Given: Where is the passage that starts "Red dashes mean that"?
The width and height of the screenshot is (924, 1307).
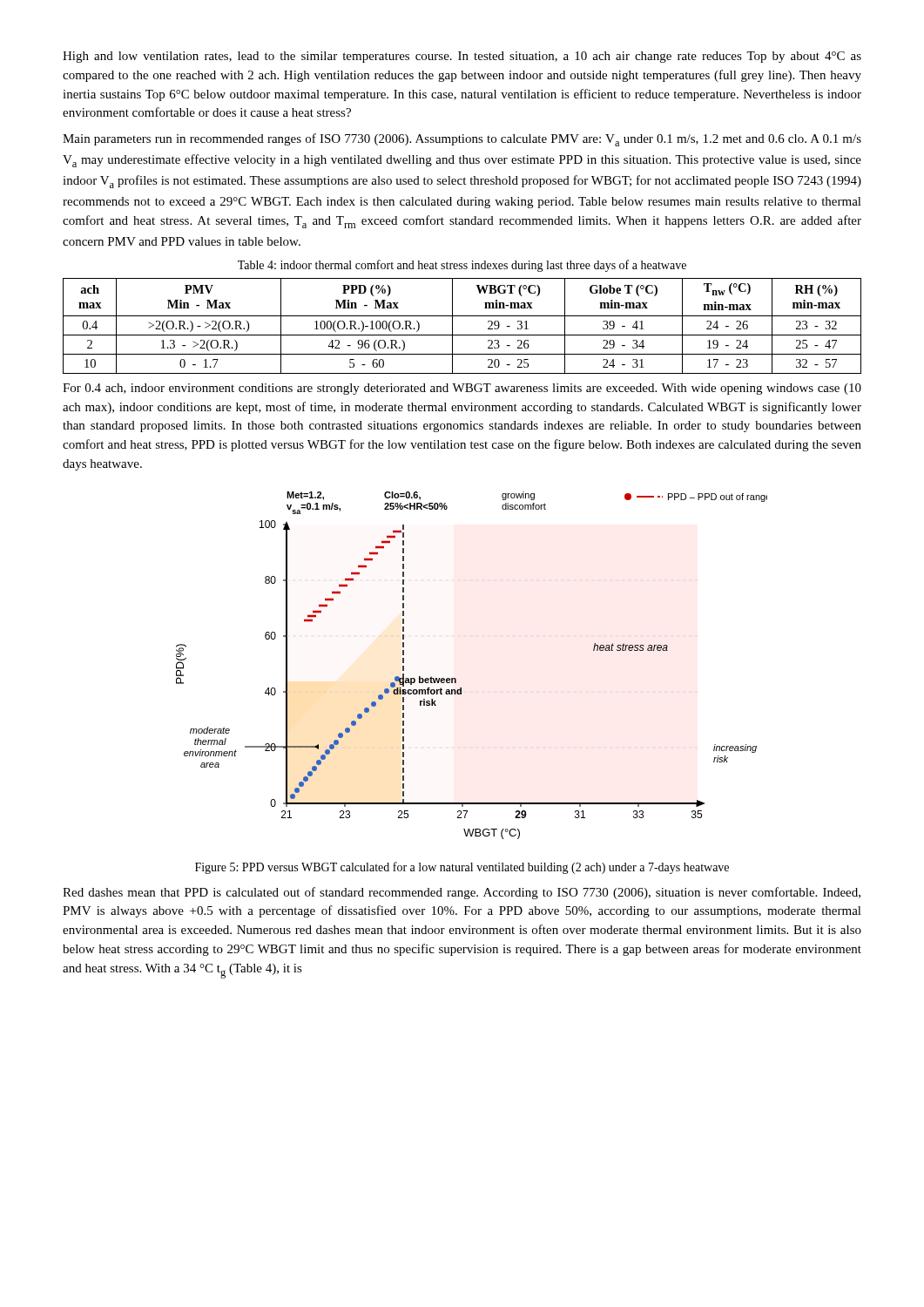Looking at the screenshot, I should point(462,932).
